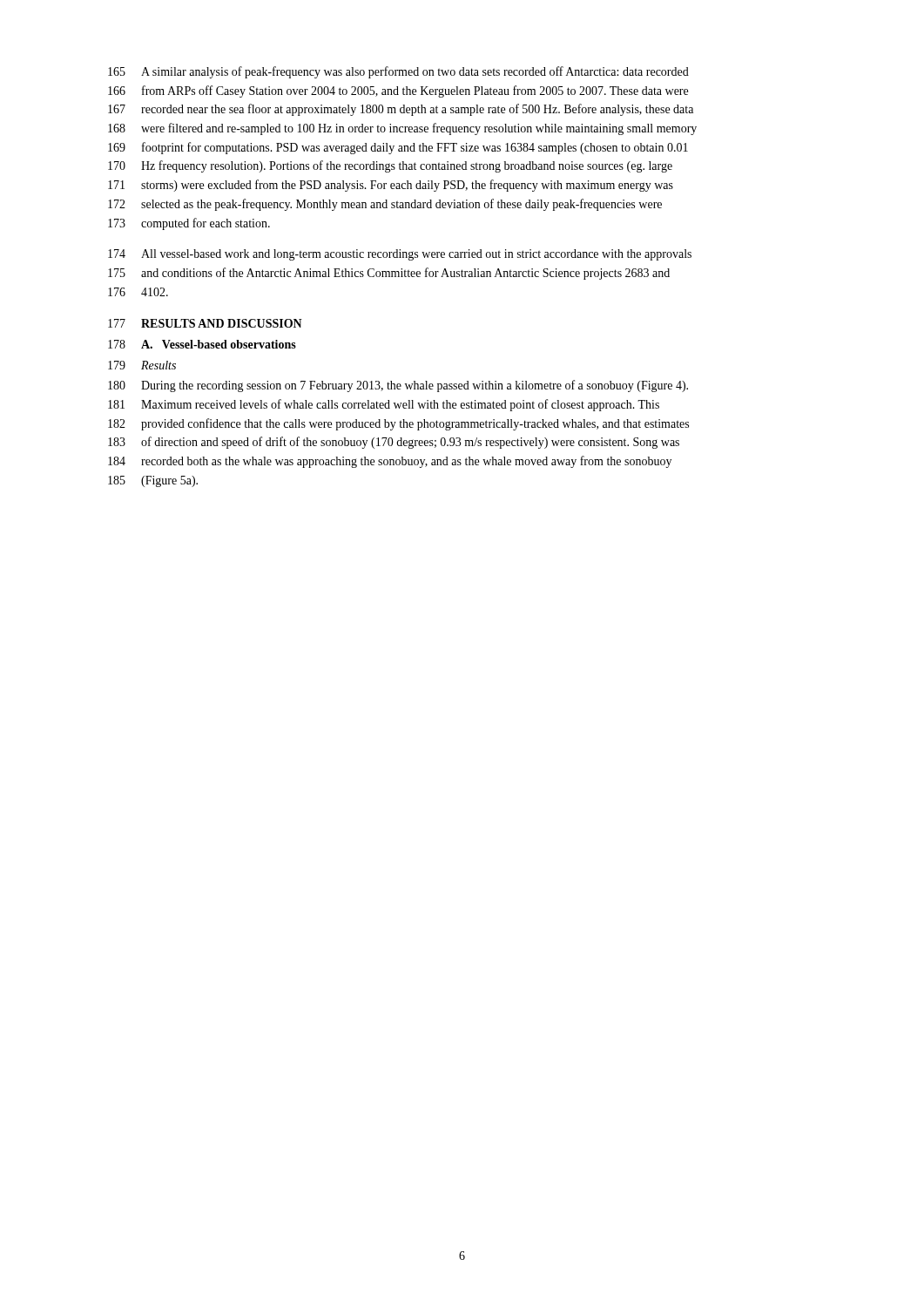Find the block on this page that starts "167 recorded near the sea floor at approximately"

(462, 110)
